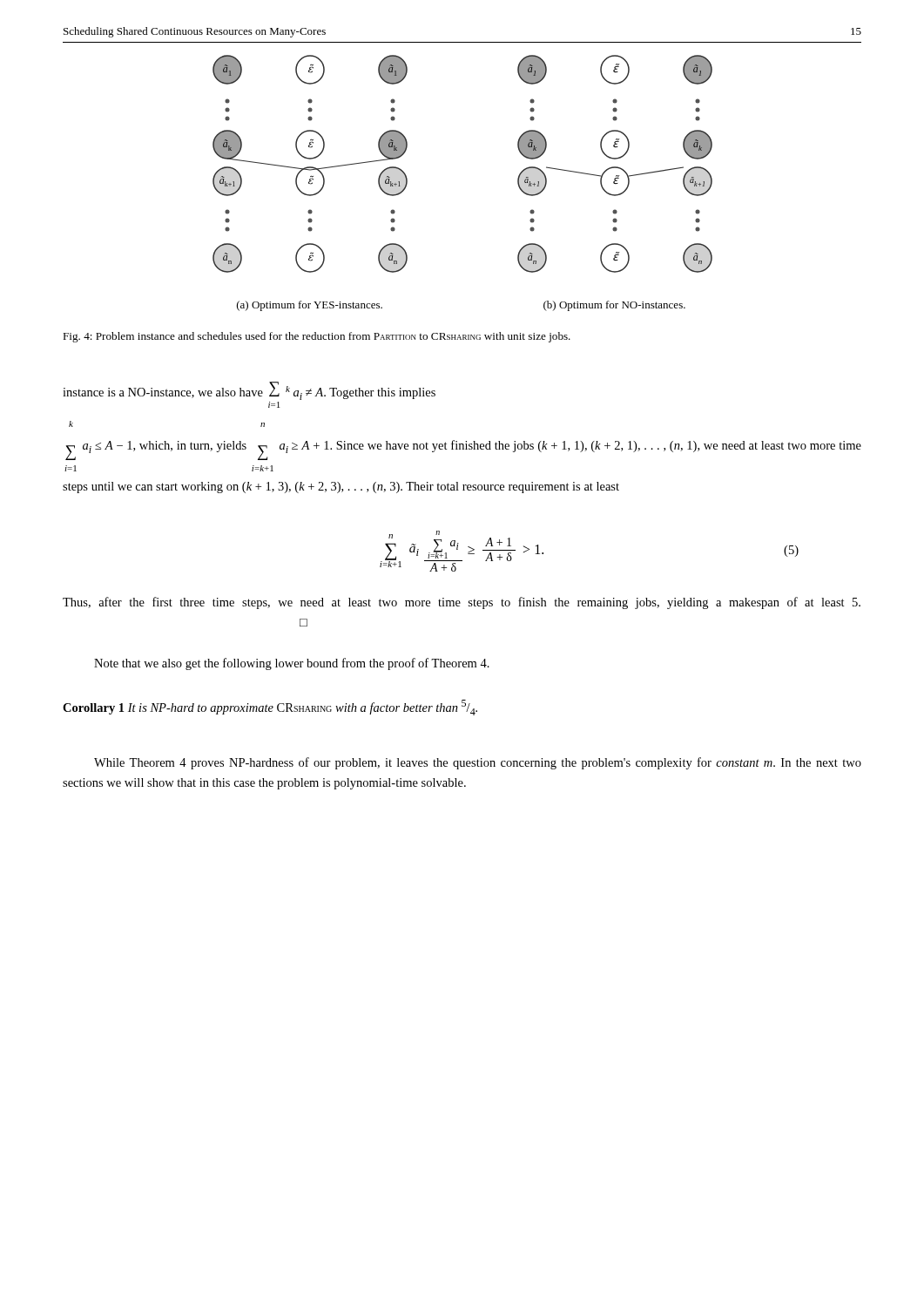Find the text block containing "Corollary 1 It is NP-hard to"
This screenshot has width=924, height=1307.
pyautogui.click(x=462, y=708)
